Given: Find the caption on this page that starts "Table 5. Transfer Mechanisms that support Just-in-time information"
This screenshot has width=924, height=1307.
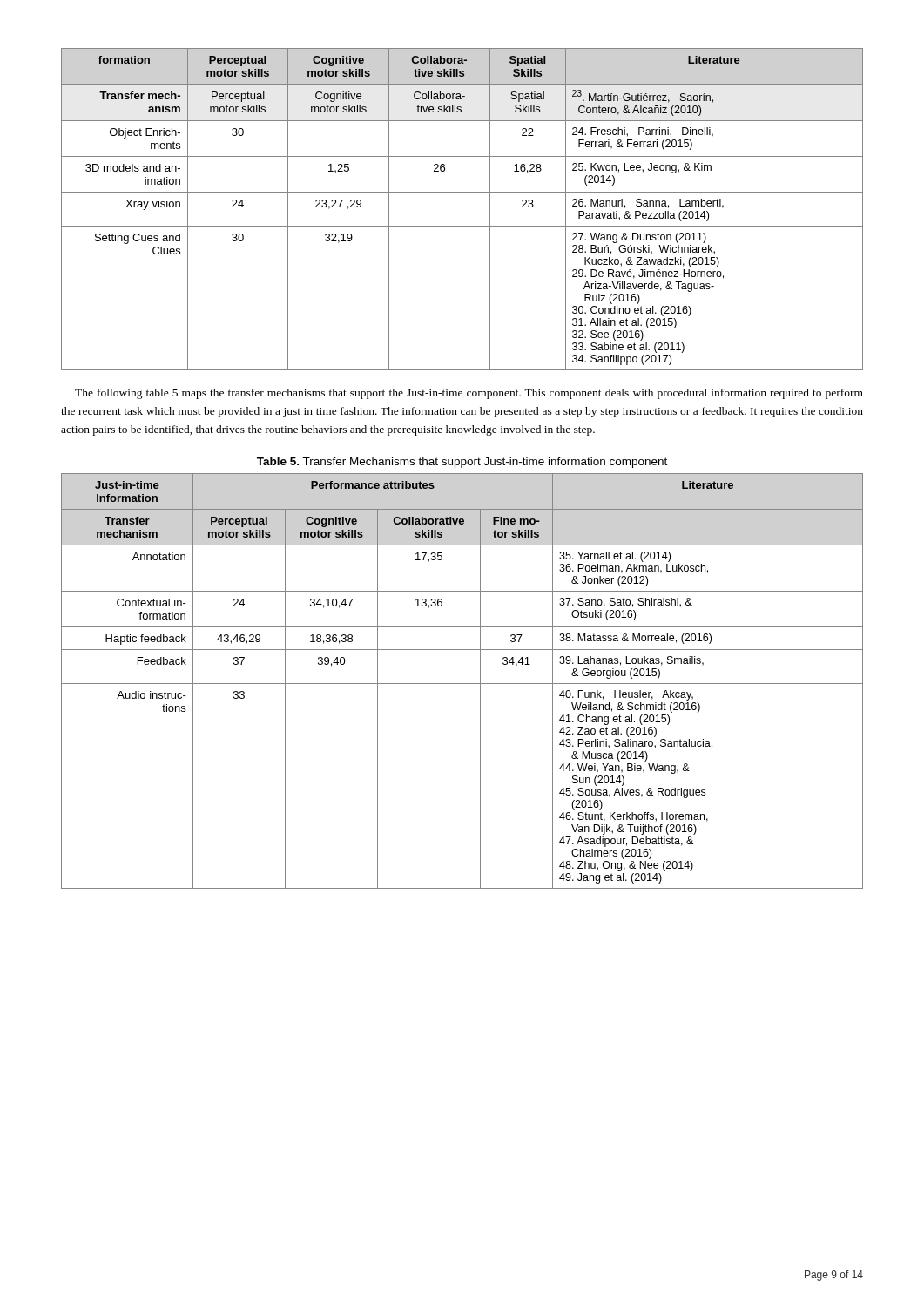Looking at the screenshot, I should coord(462,461).
